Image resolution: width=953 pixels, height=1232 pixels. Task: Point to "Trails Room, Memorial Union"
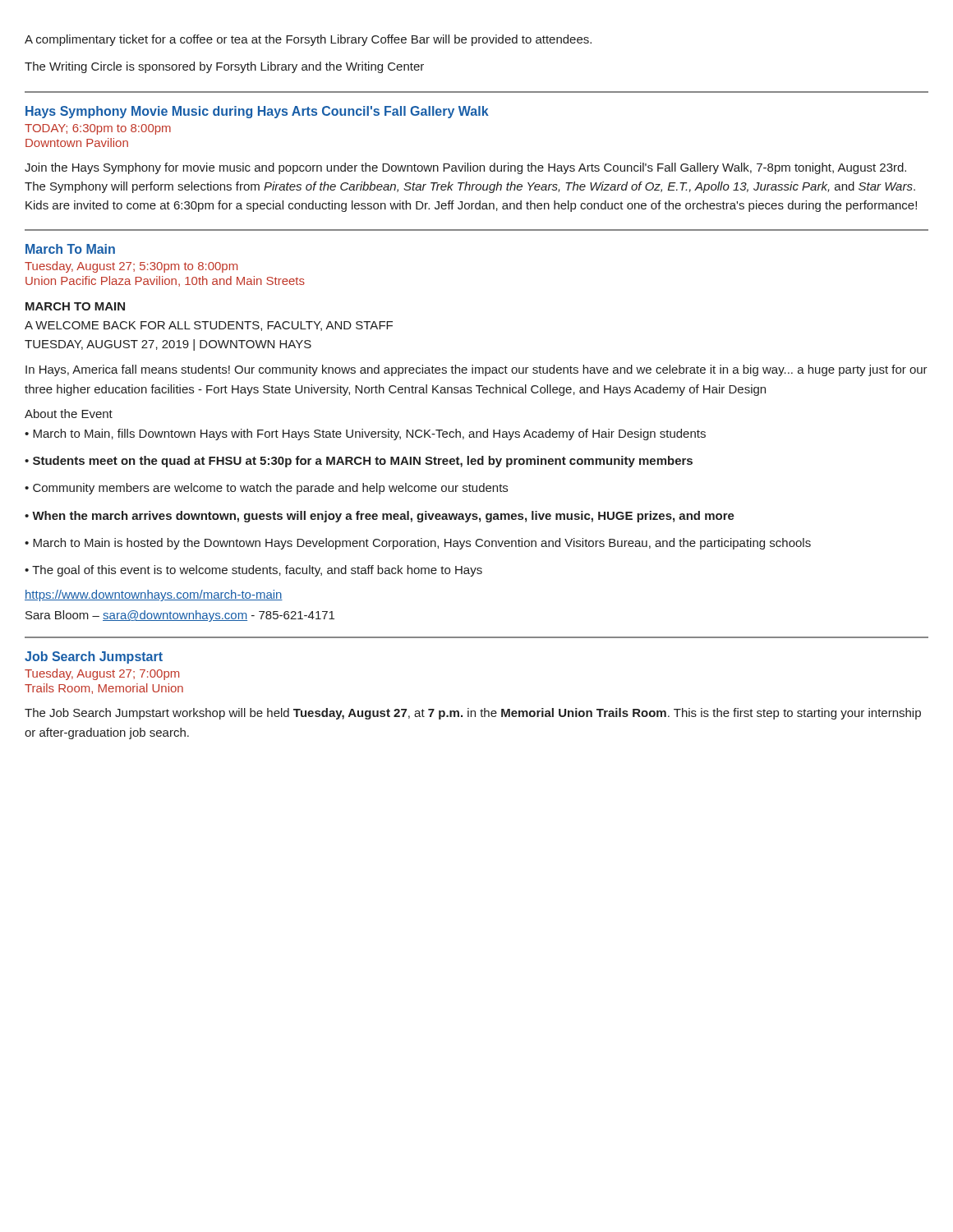pos(104,688)
